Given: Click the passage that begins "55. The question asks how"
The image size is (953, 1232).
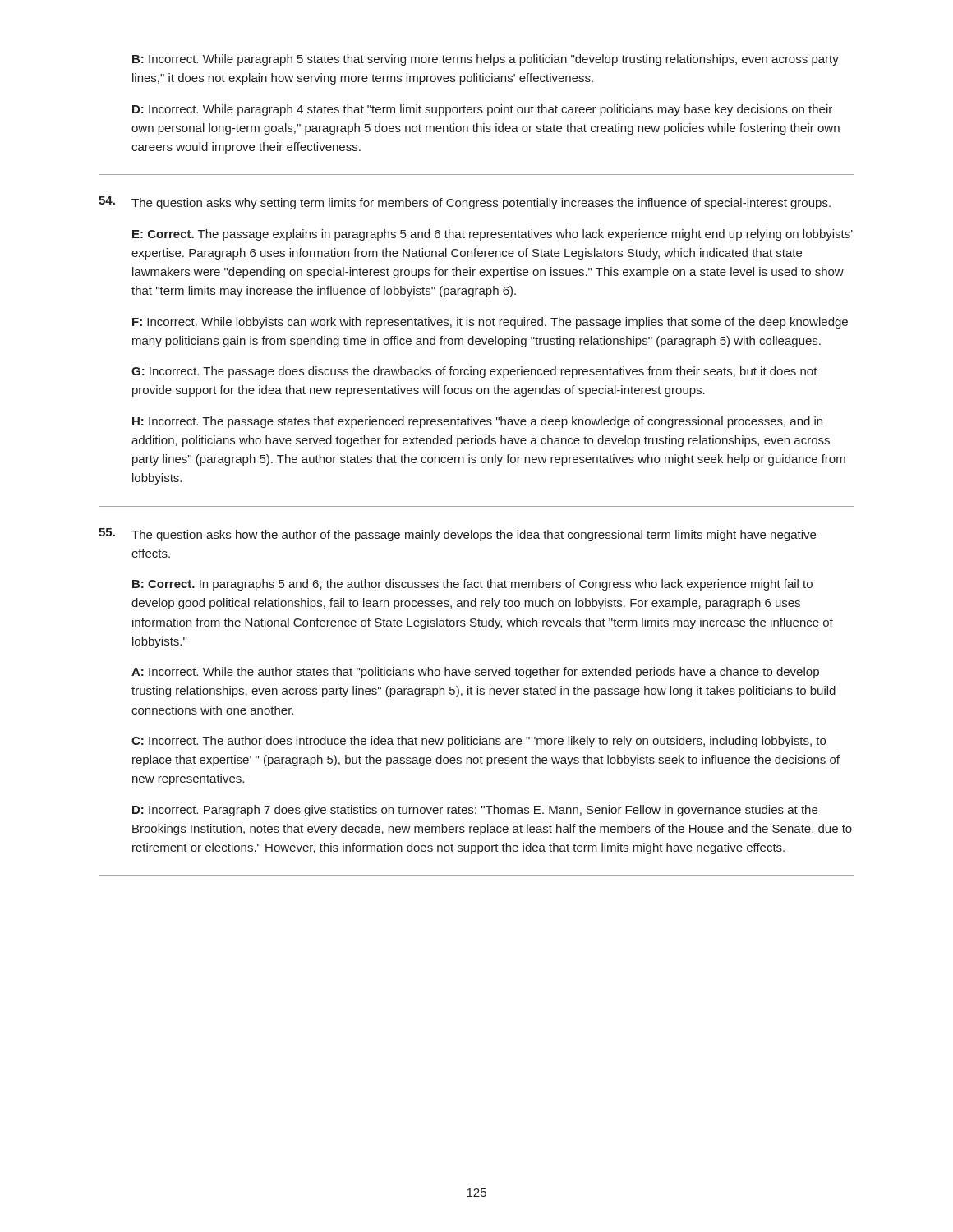Looking at the screenshot, I should (x=476, y=544).
